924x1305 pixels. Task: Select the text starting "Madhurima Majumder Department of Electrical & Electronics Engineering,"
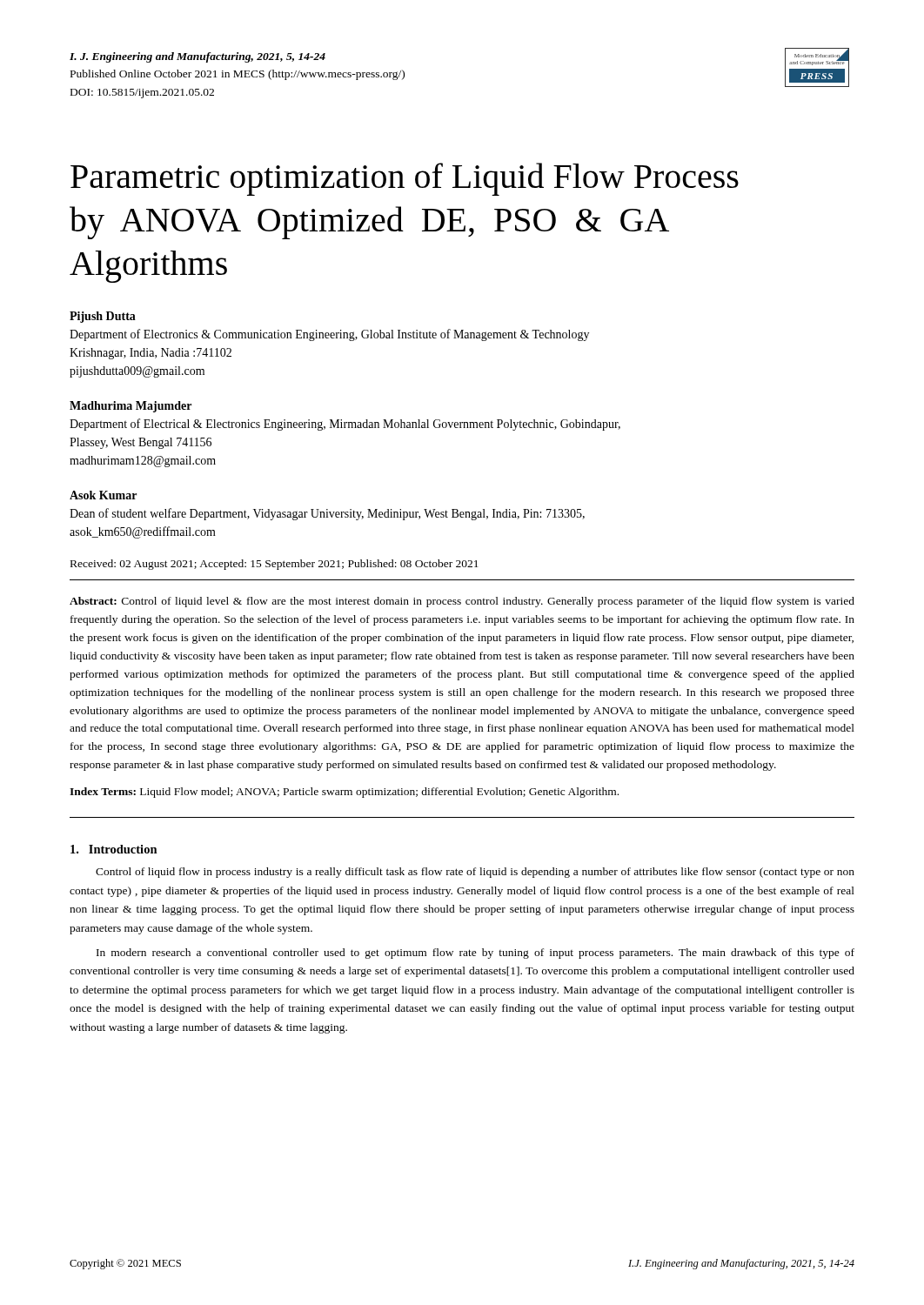pos(462,435)
